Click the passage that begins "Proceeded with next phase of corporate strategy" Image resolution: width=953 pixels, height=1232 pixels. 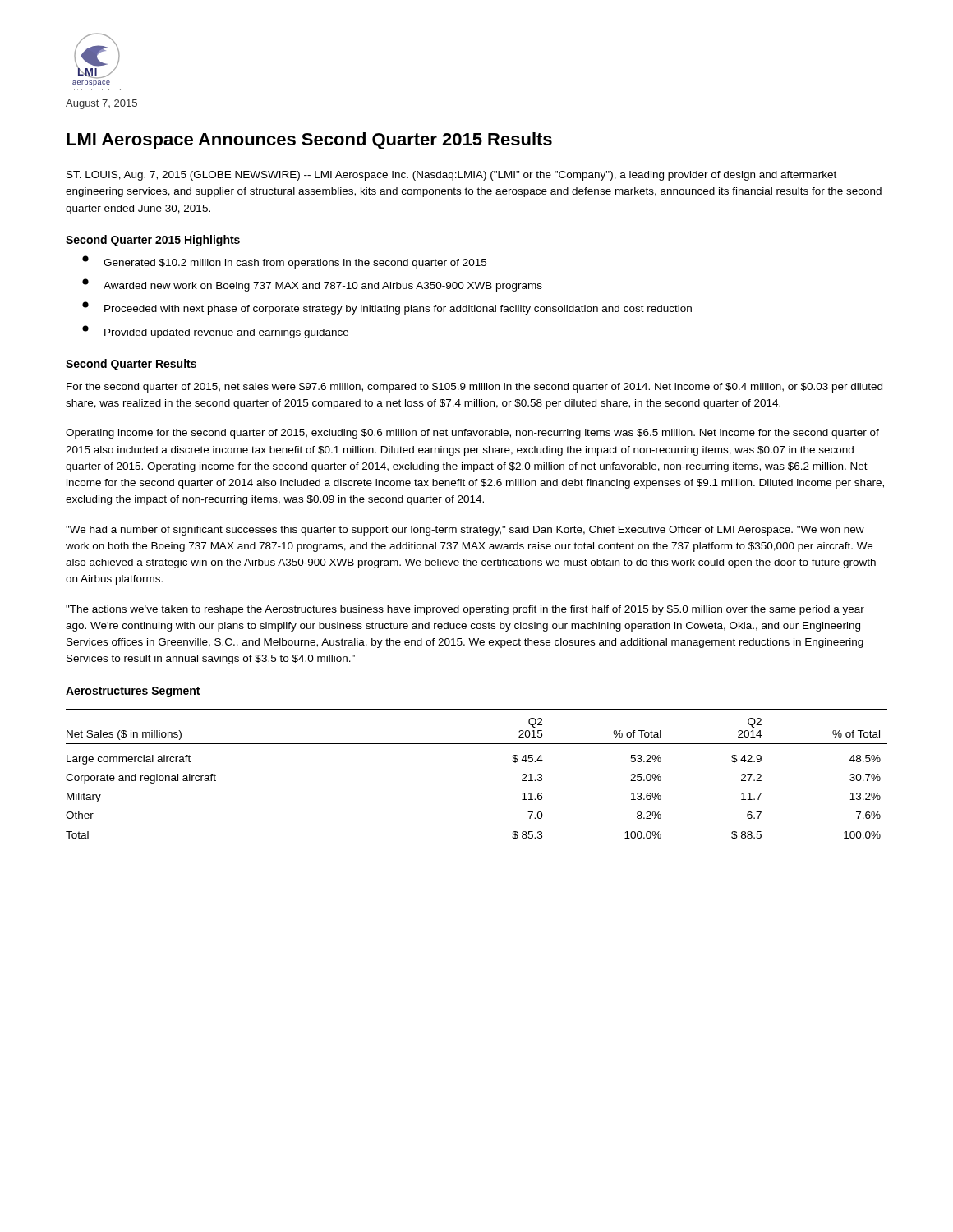485,309
